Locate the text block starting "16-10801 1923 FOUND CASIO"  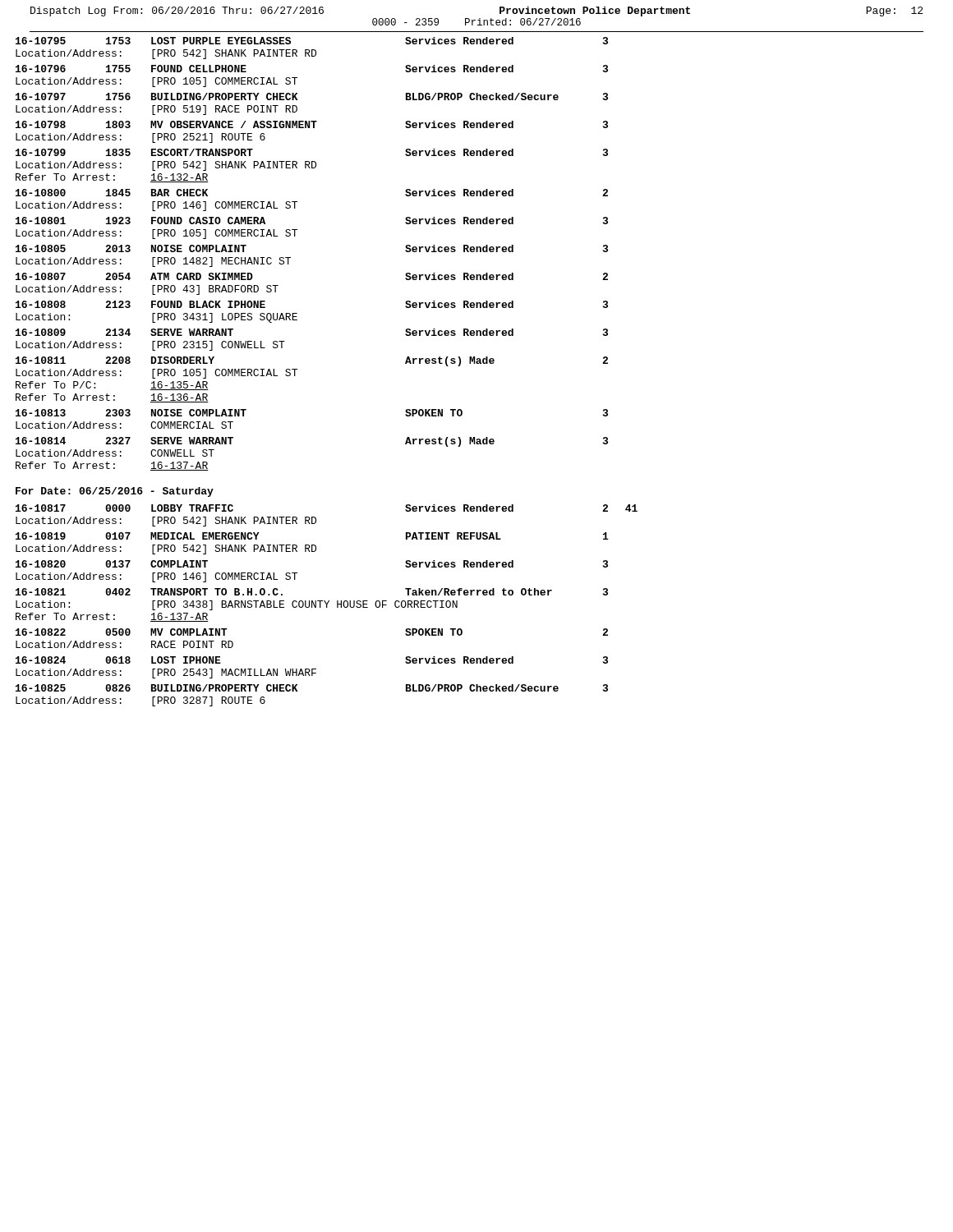point(476,228)
